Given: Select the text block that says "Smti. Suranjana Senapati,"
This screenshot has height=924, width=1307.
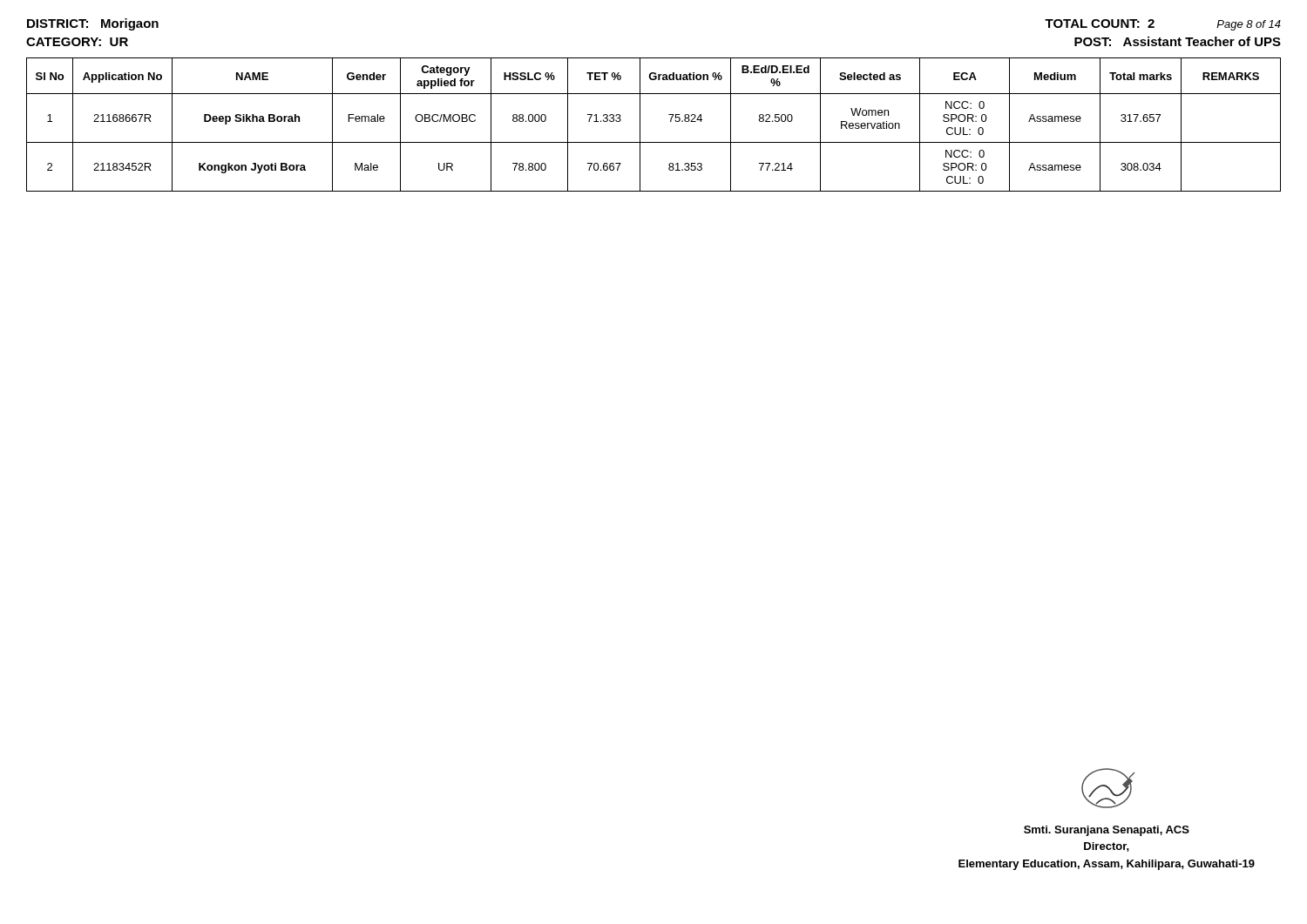Looking at the screenshot, I should click(x=1106, y=846).
